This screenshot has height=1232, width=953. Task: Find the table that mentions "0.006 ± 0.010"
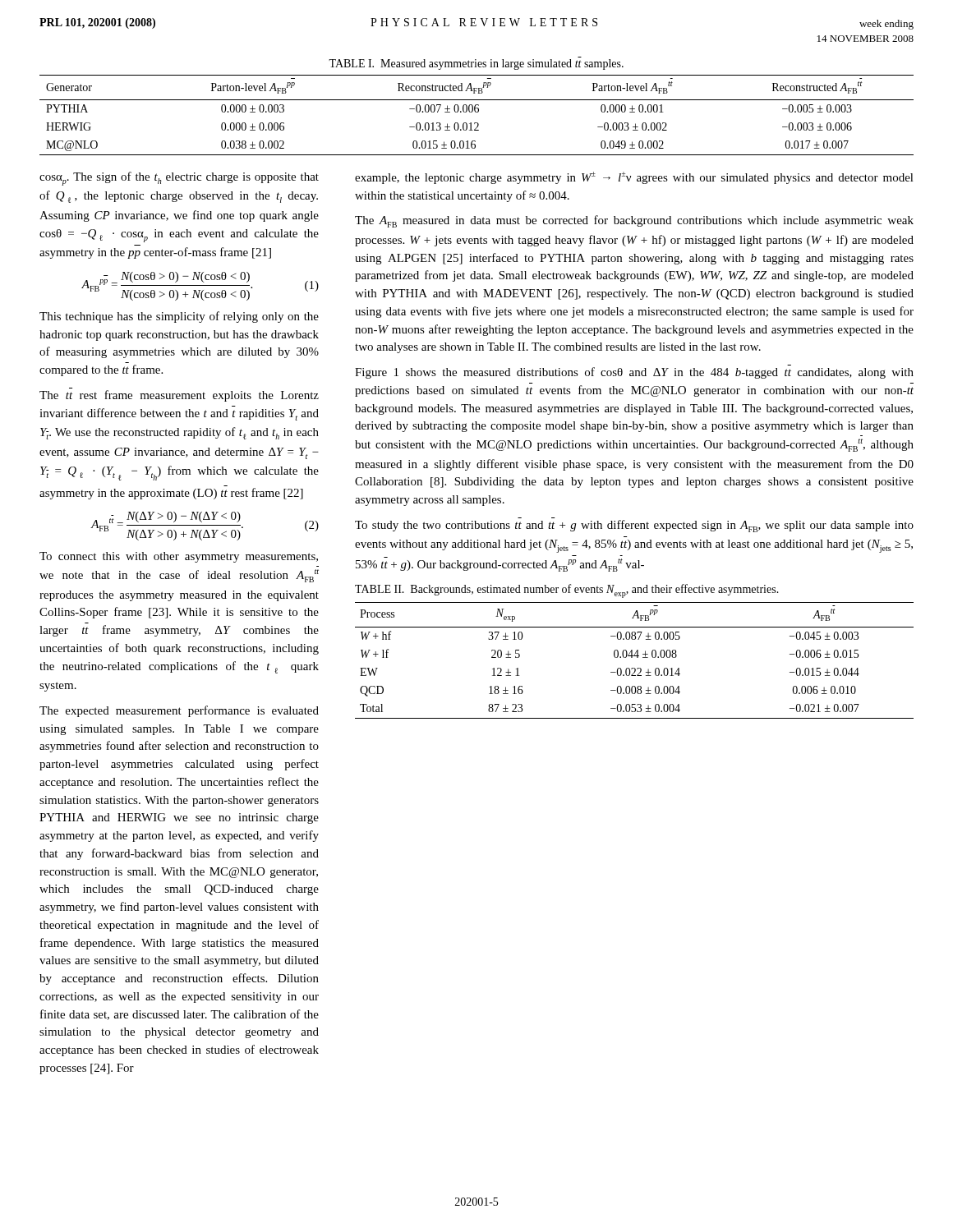pyautogui.click(x=634, y=651)
